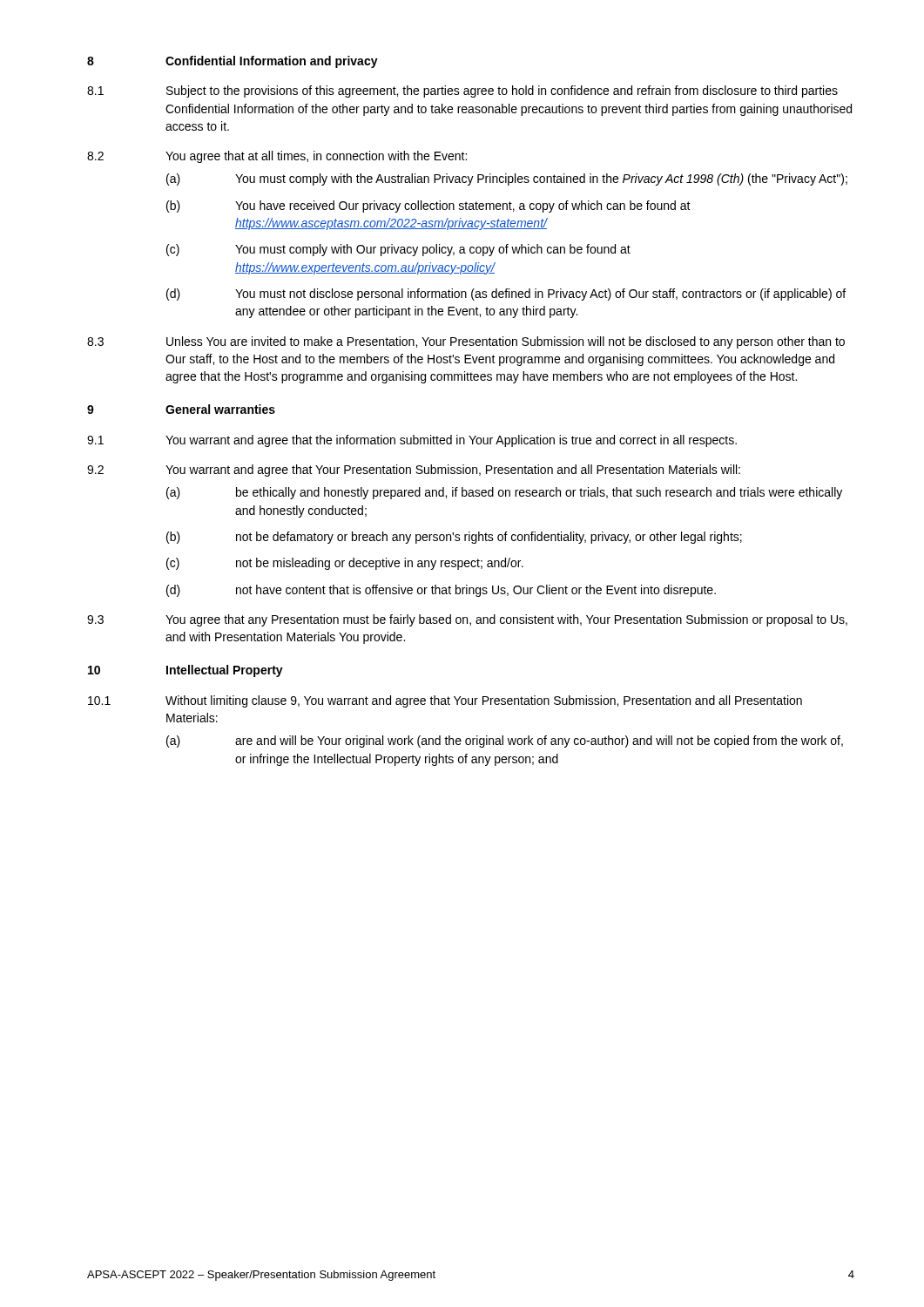
Task: Locate the block of text that opens with "(a) You must comply with the"
Action: coord(507,179)
